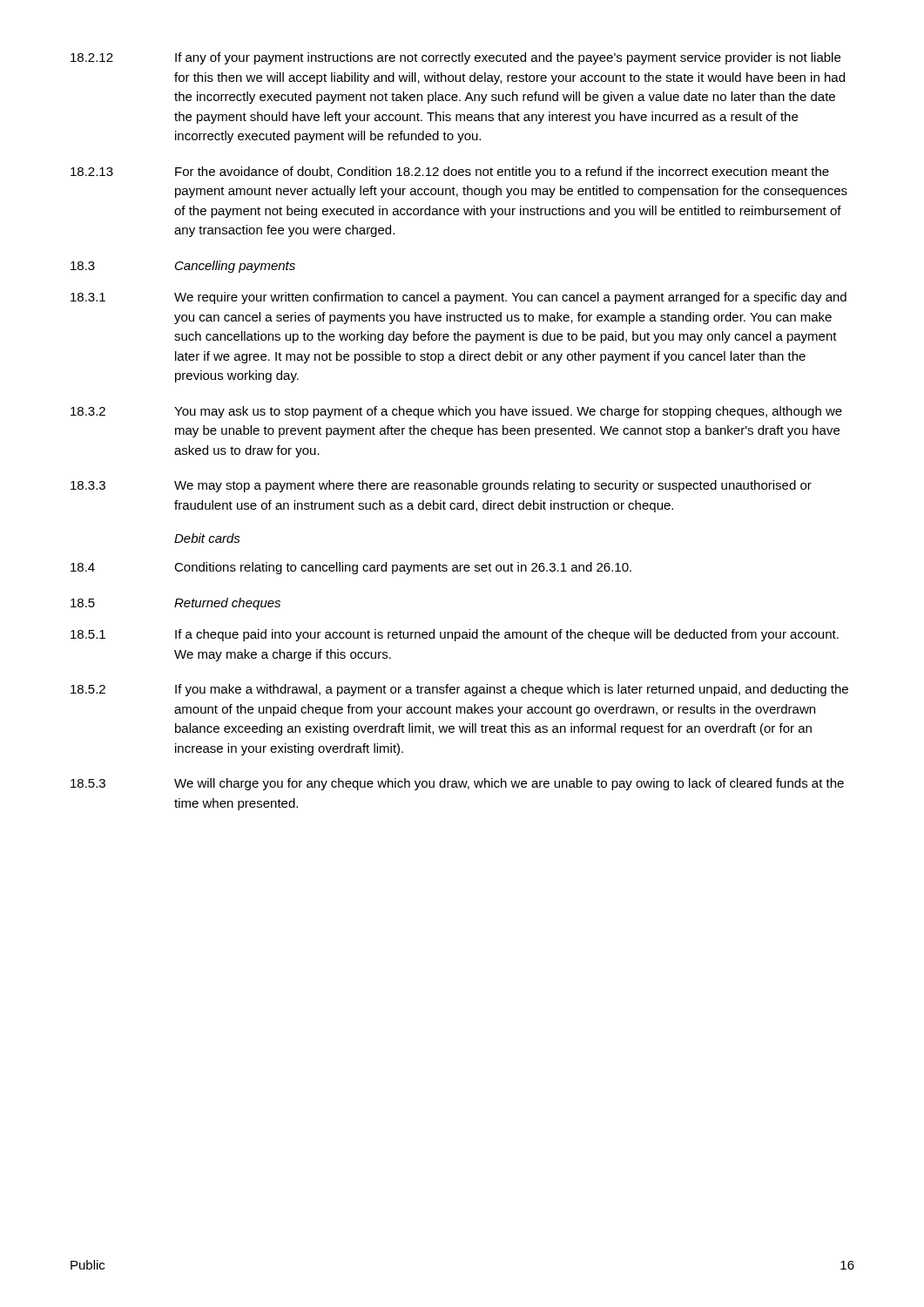Select the list item that says "18.3.2 You may ask us to"
Viewport: 924px width, 1307px height.
pyautogui.click(x=462, y=431)
